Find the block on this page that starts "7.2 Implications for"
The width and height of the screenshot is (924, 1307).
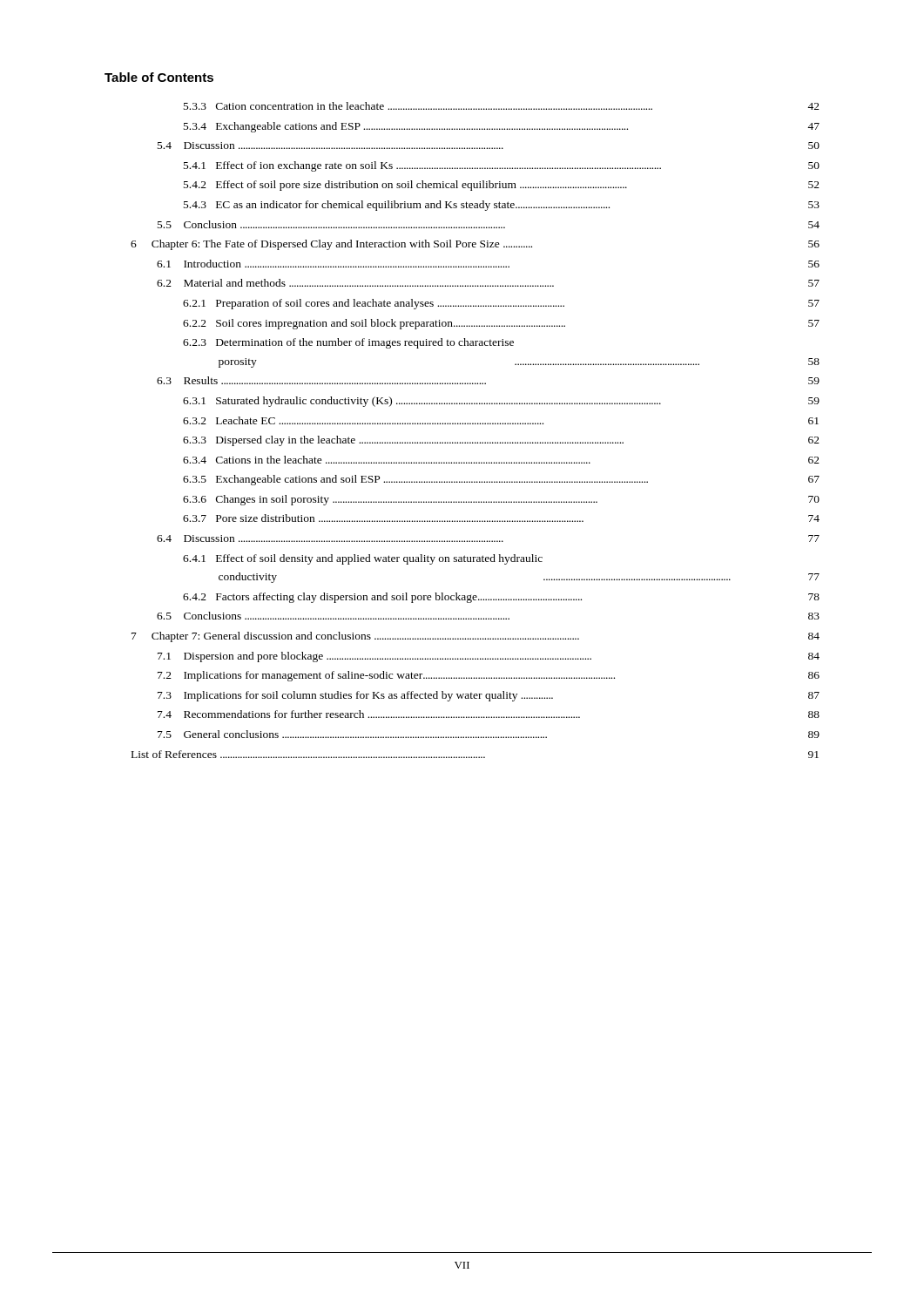pos(488,675)
